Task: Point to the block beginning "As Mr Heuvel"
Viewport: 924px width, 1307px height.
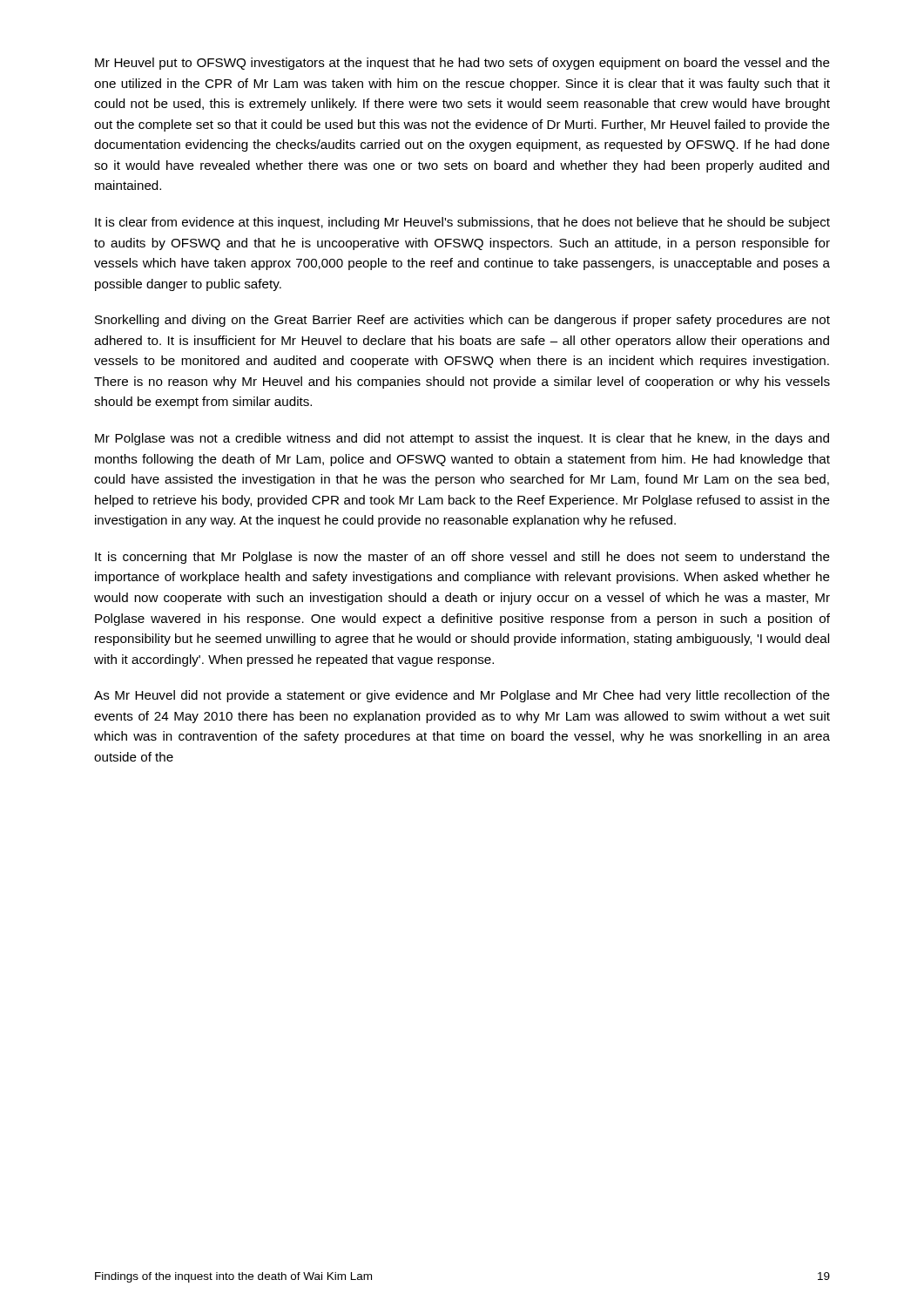Action: pyautogui.click(x=462, y=726)
